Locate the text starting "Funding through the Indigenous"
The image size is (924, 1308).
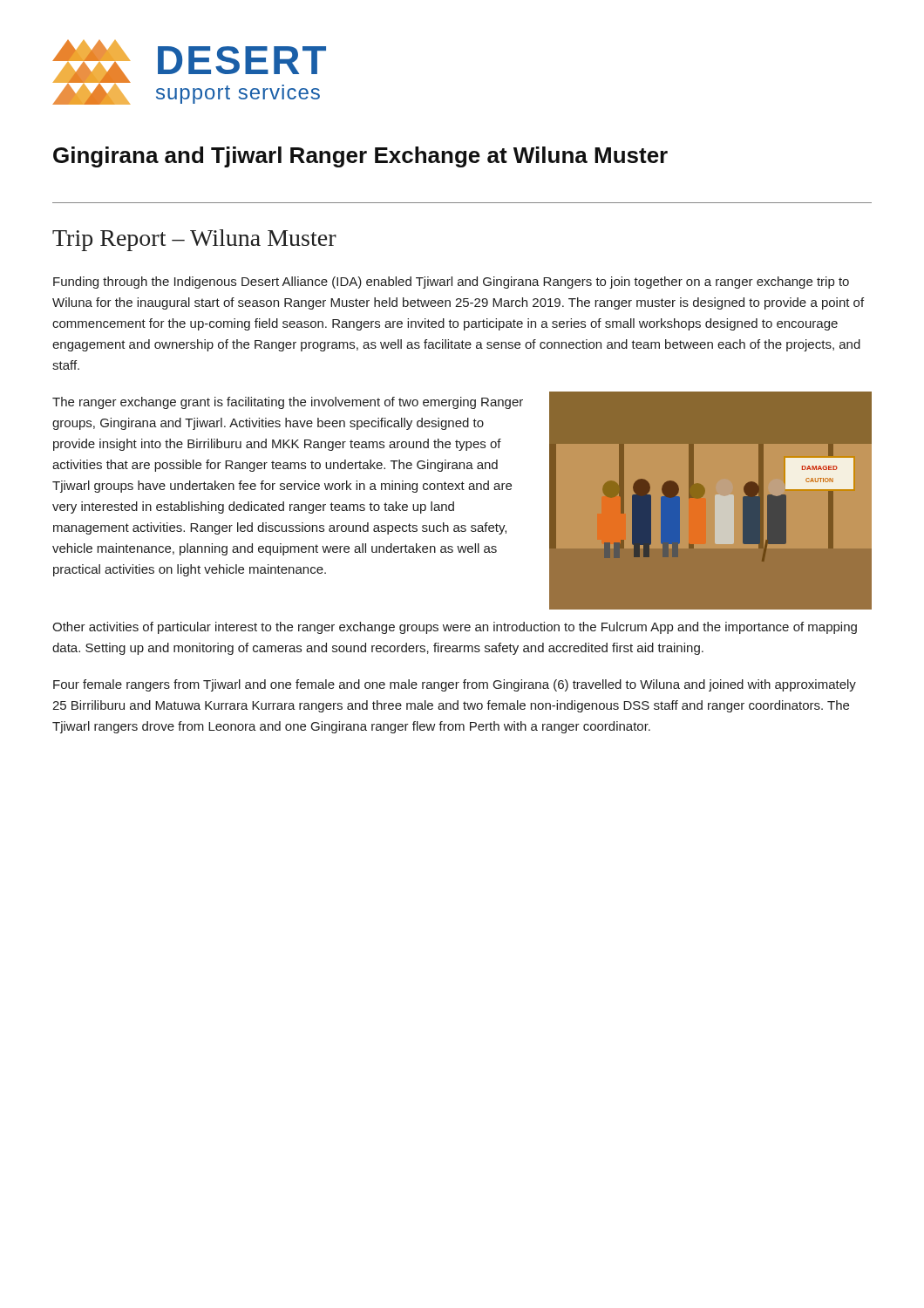pyautogui.click(x=462, y=323)
